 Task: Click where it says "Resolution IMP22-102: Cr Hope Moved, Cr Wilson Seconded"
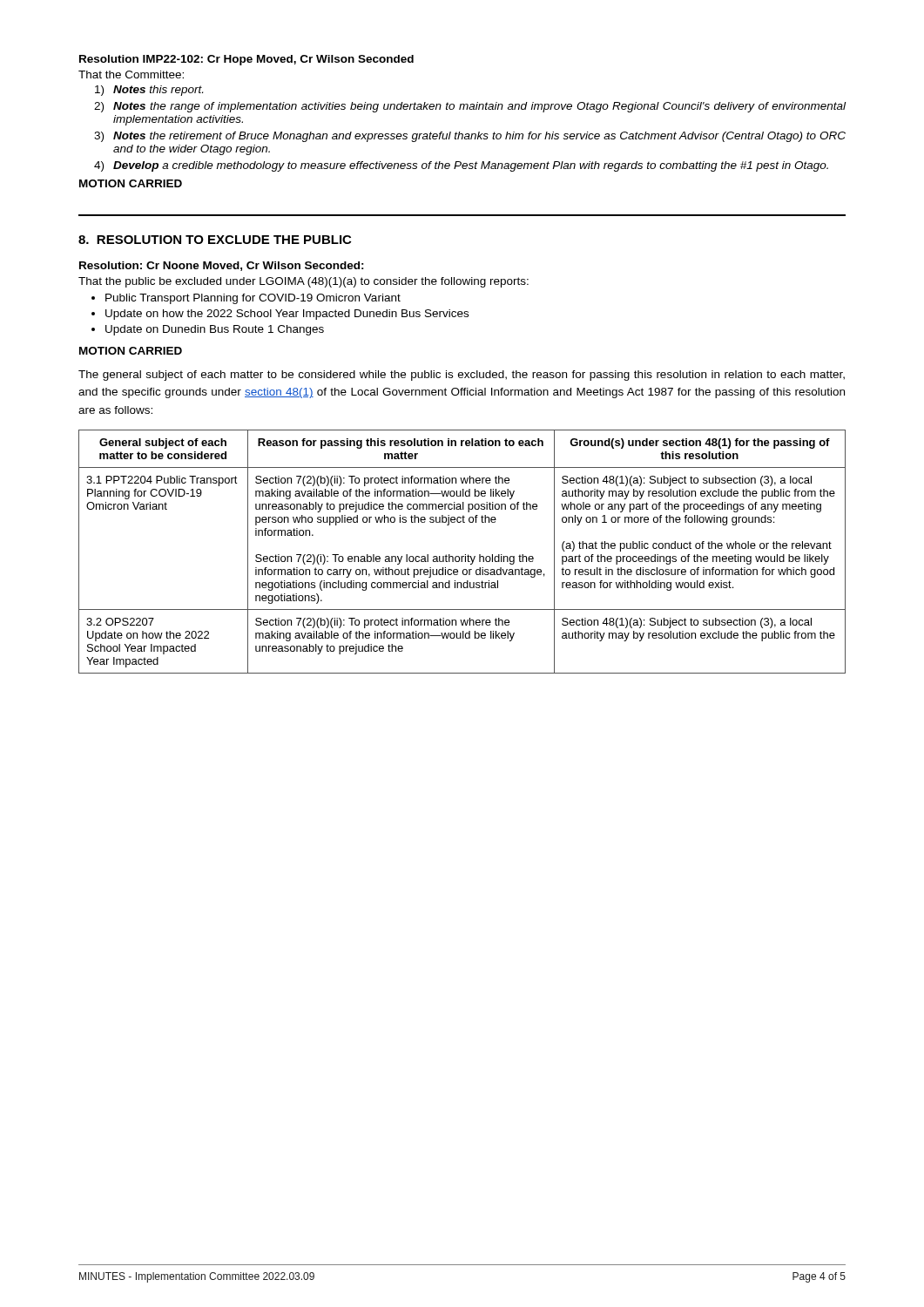click(246, 59)
